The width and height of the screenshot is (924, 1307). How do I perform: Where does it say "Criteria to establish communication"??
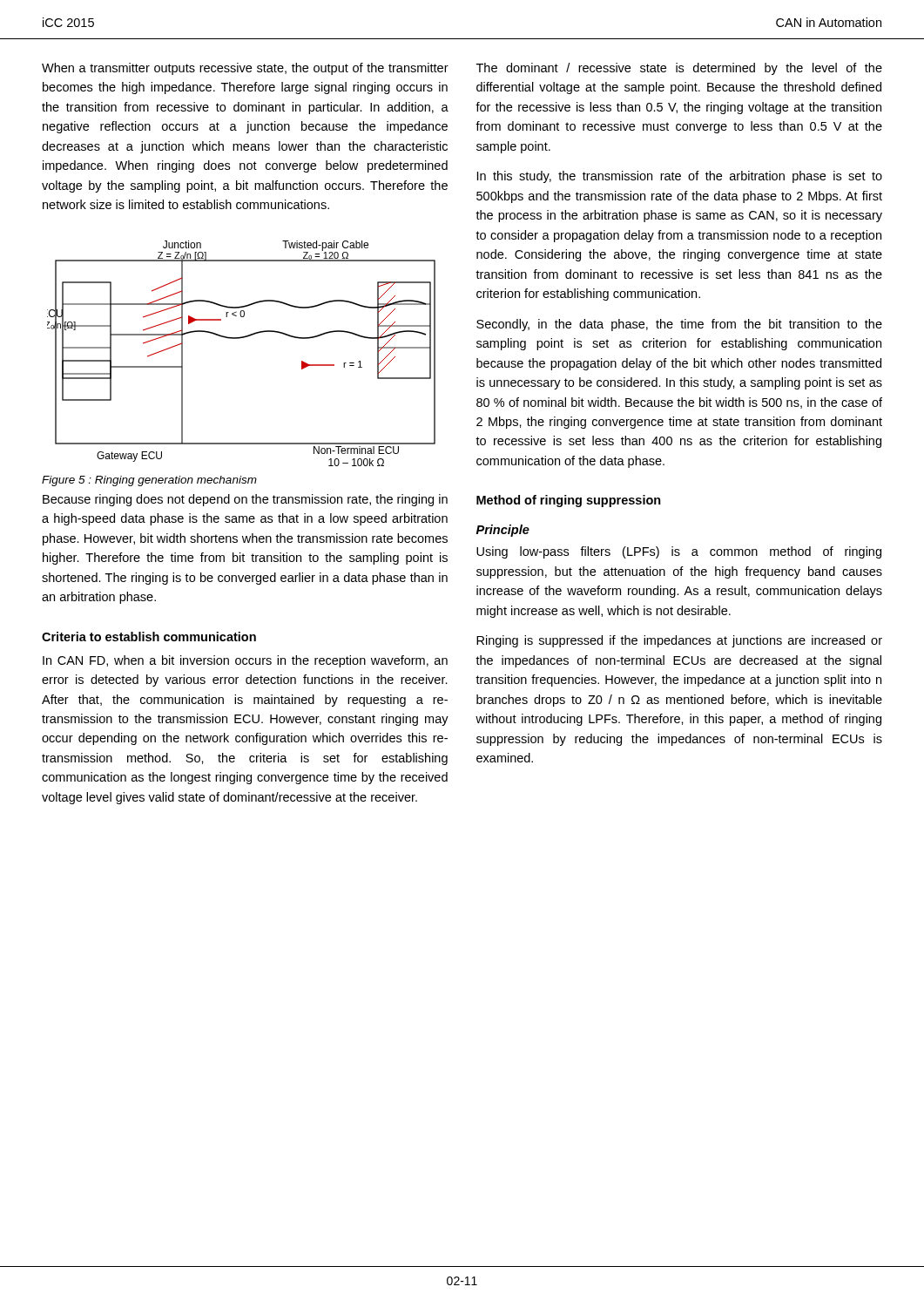[149, 637]
